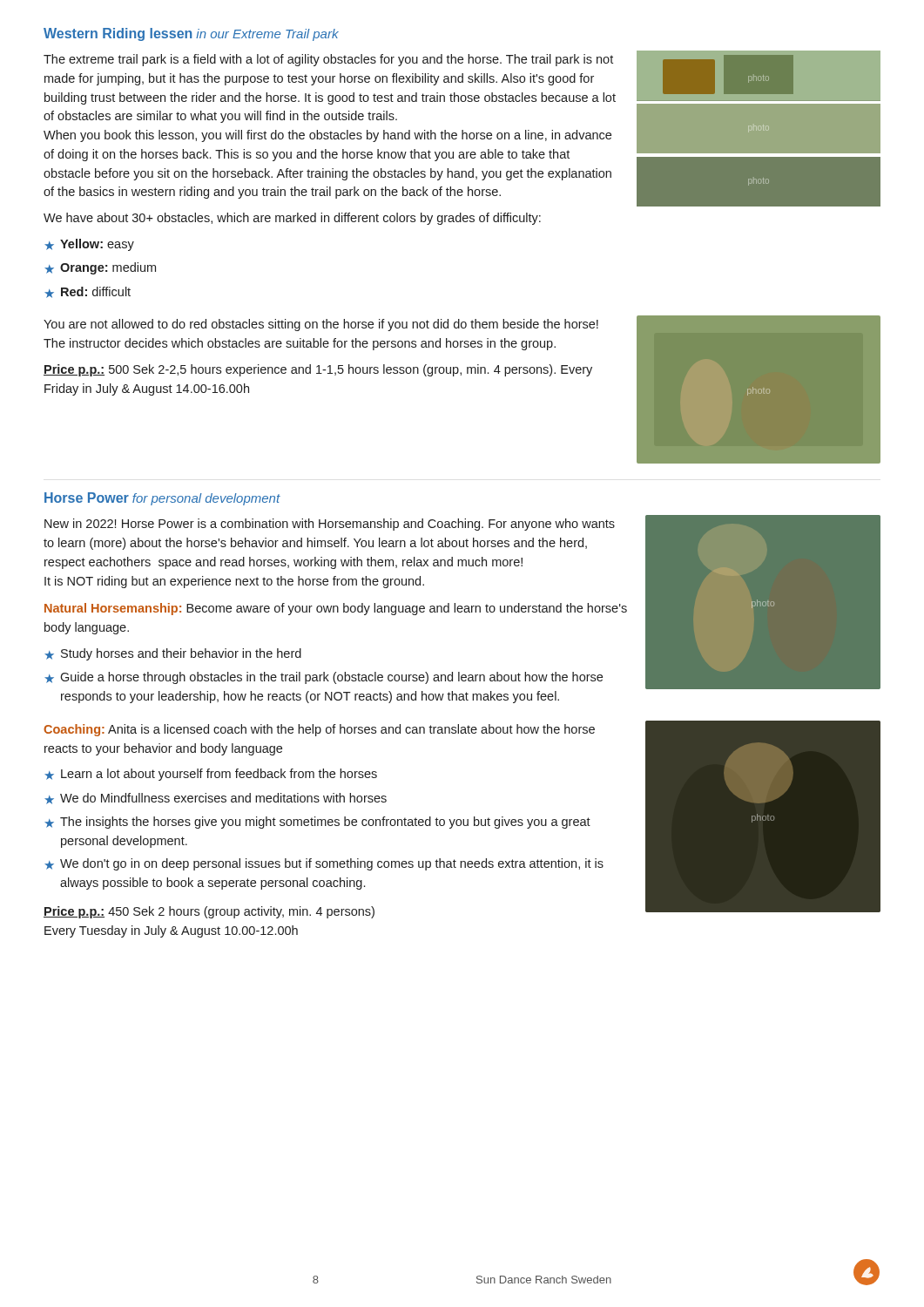Click on the text block that says "Natural Horsemanship: Become aware"
Image resolution: width=924 pixels, height=1307 pixels.
[336, 619]
